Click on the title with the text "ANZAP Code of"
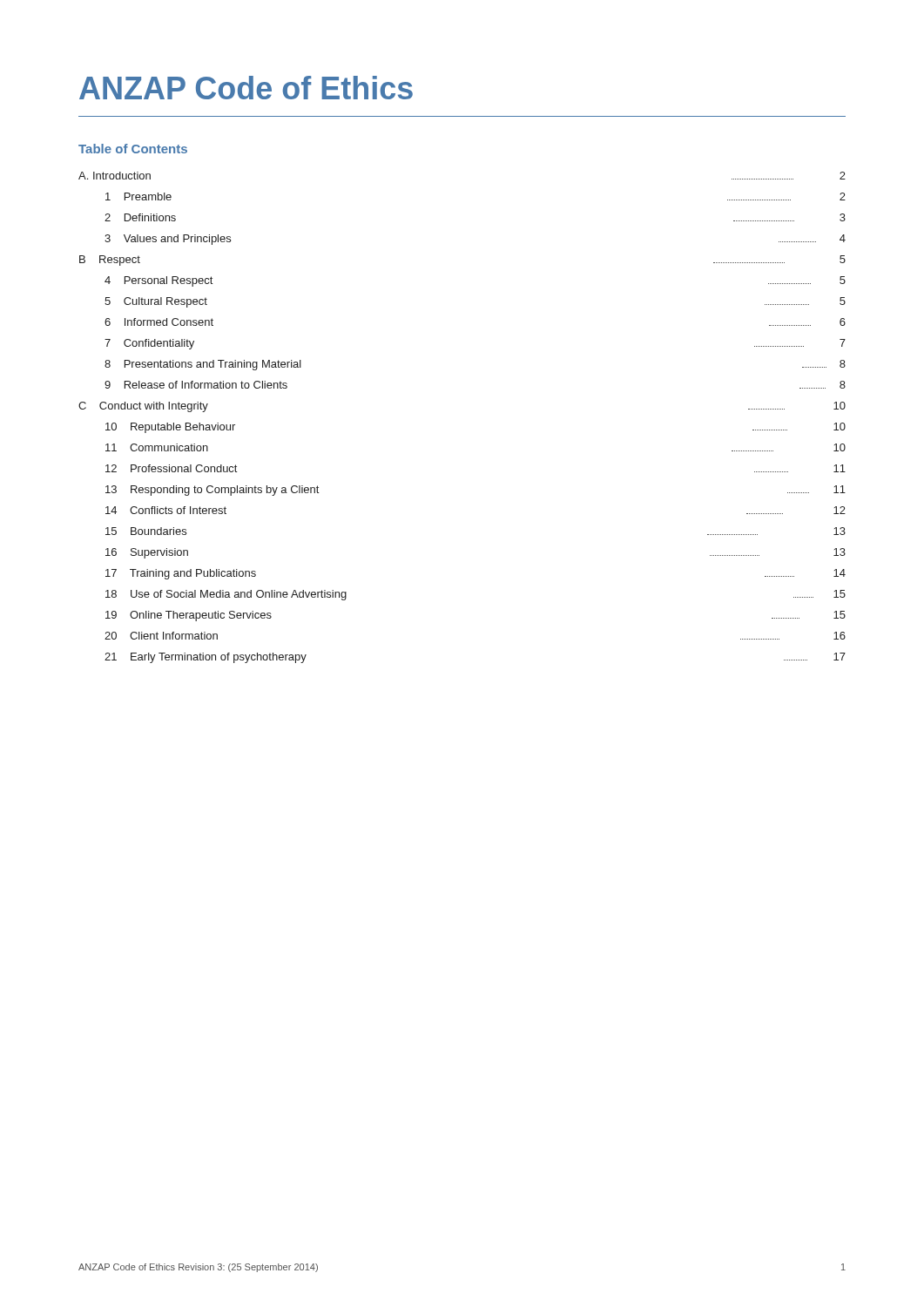924x1307 pixels. tap(246, 88)
